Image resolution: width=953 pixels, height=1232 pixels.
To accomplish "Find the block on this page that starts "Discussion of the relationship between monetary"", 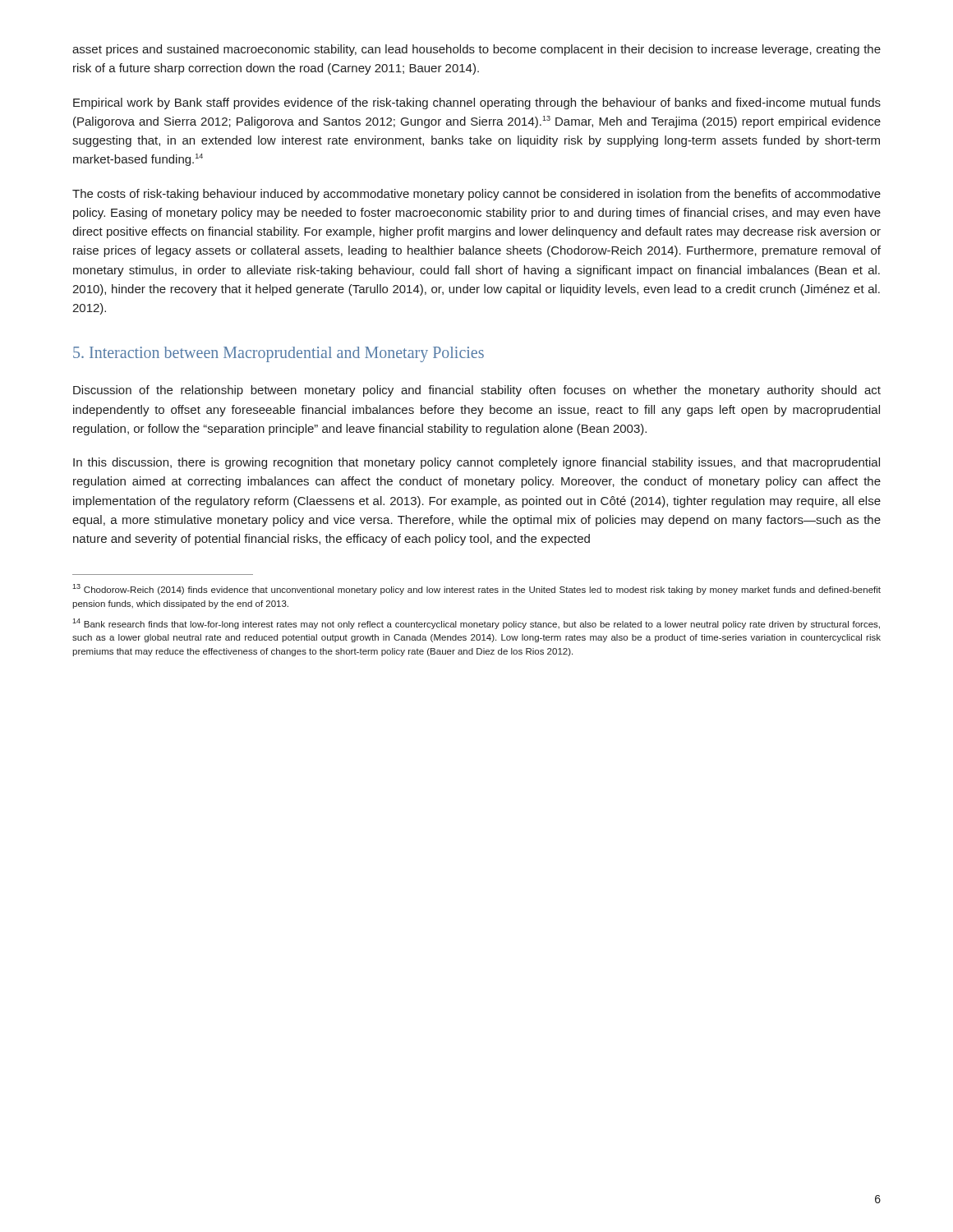I will click(x=476, y=409).
